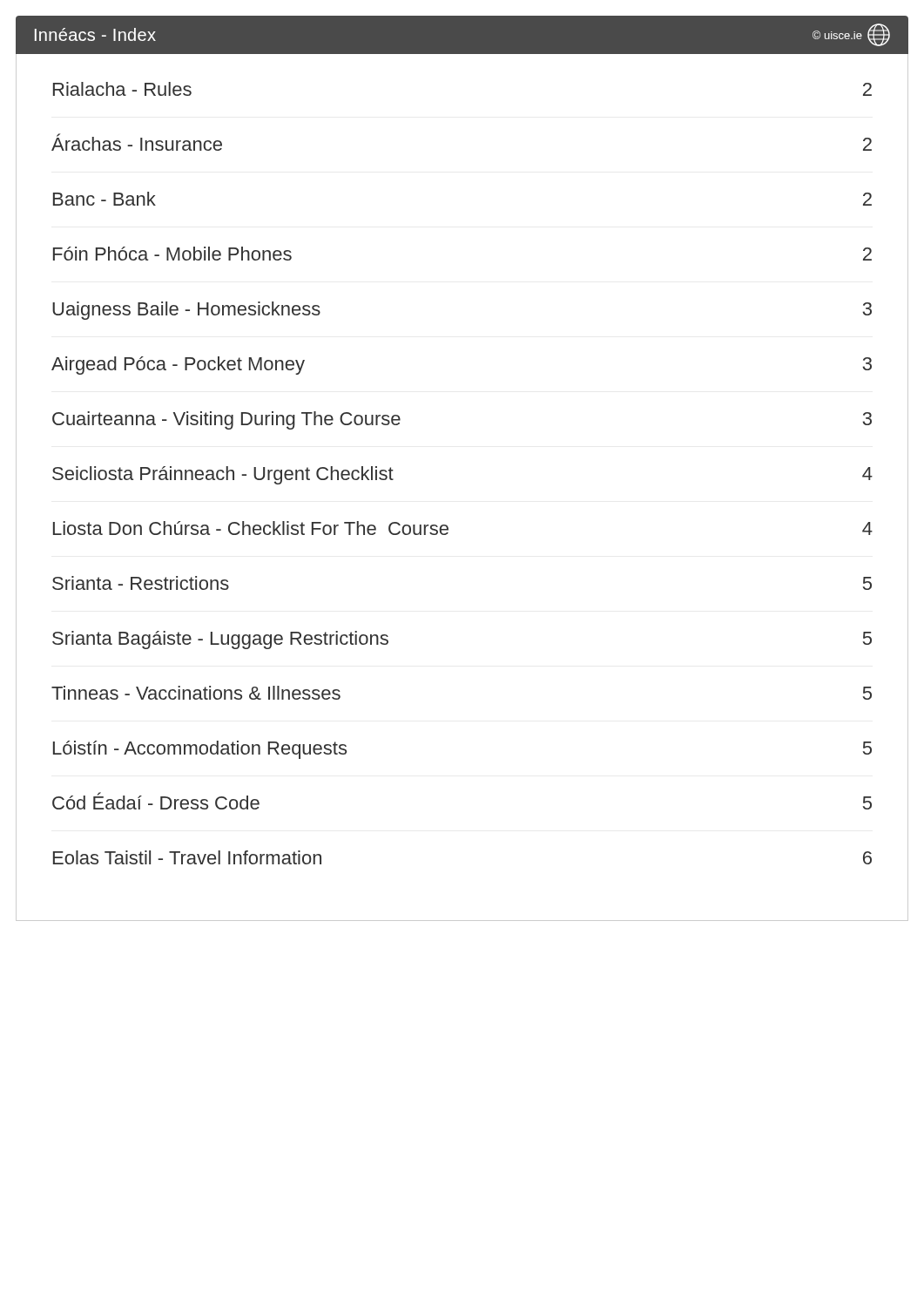Viewport: 924px width, 1307px height.
Task: Locate the text "Rialacha - Rules 2"
Action: point(122,88)
